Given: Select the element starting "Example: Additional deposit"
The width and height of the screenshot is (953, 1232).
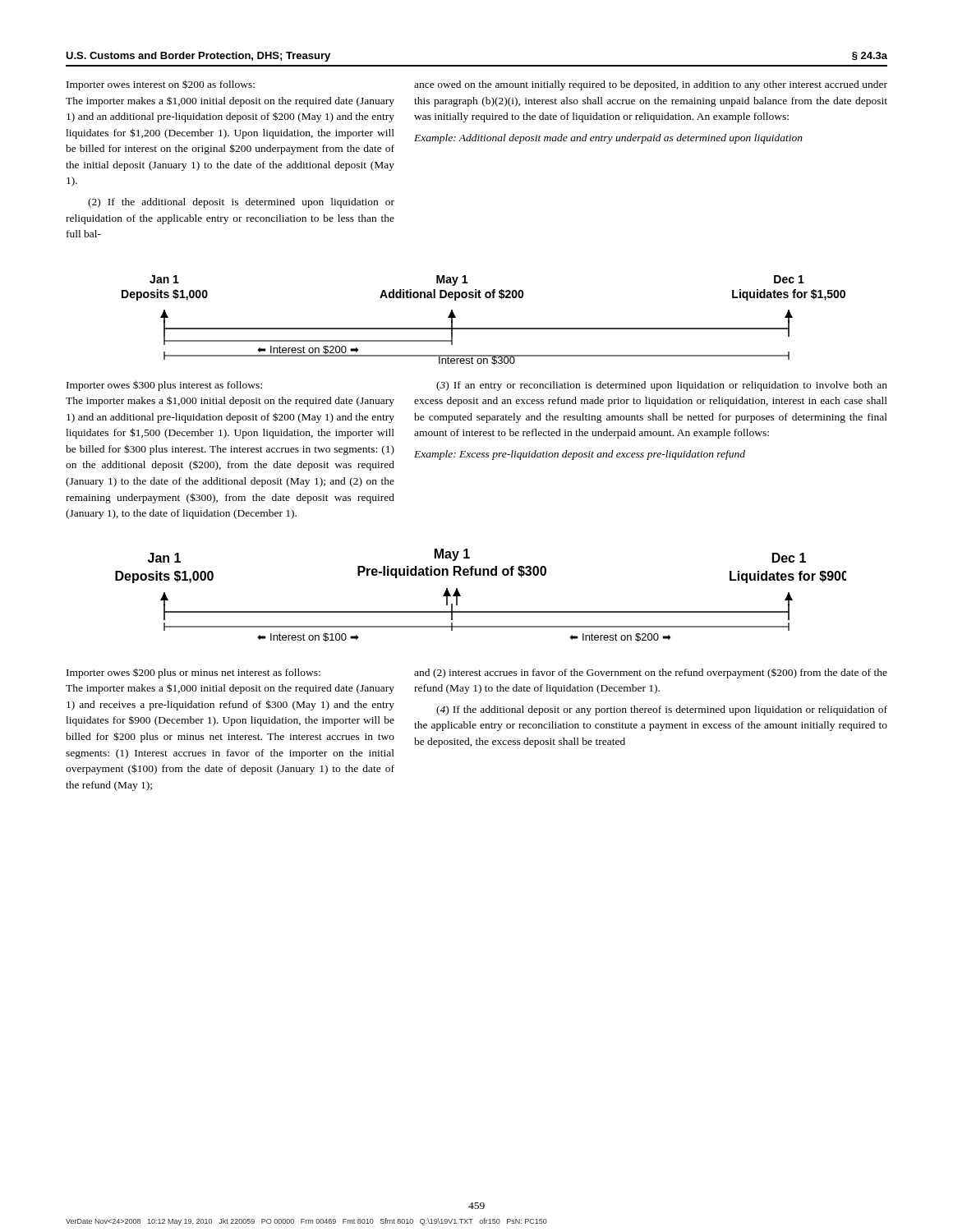Looking at the screenshot, I should (x=608, y=137).
